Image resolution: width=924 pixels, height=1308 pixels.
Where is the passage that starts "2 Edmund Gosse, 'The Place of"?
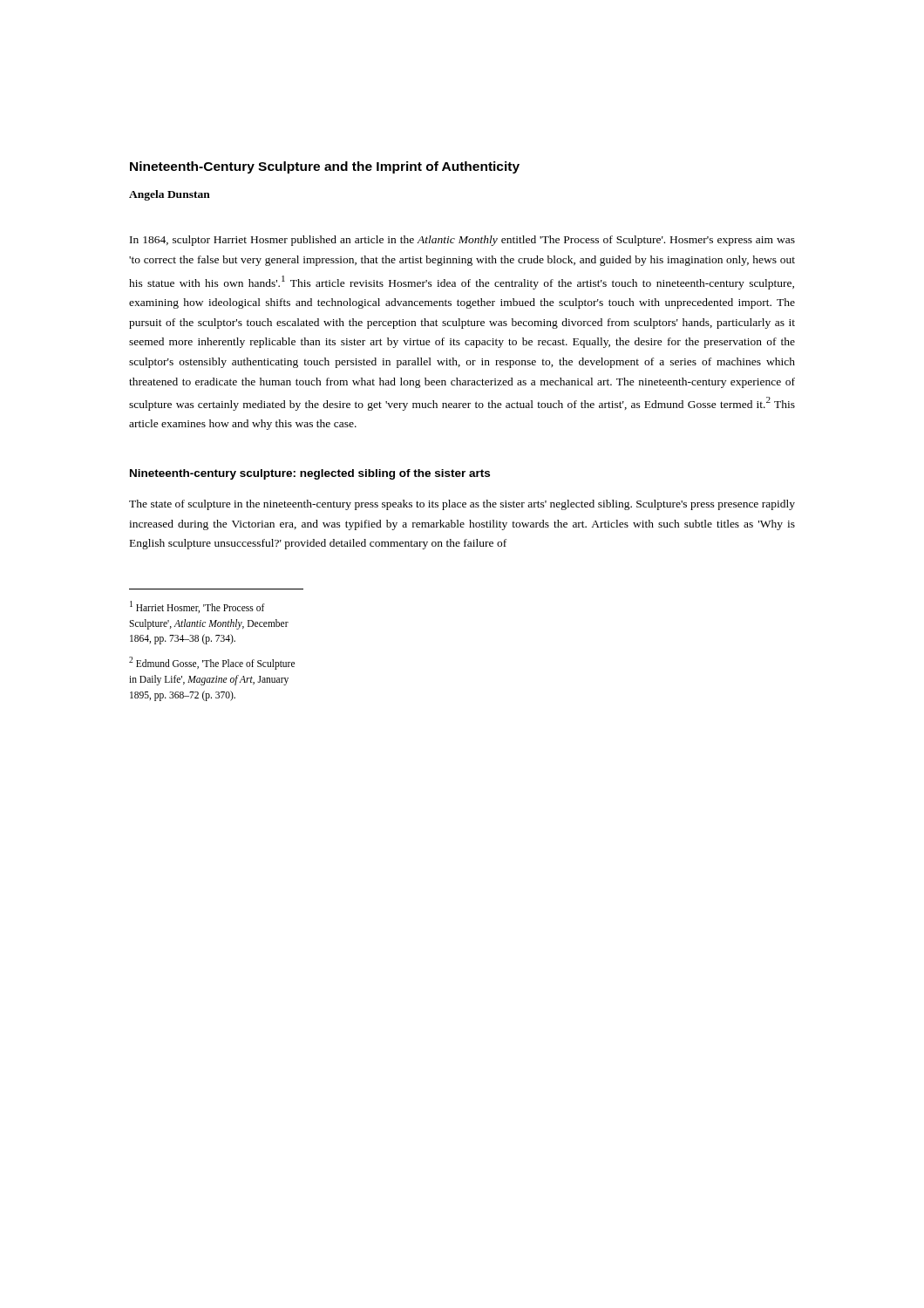pyautogui.click(x=212, y=677)
